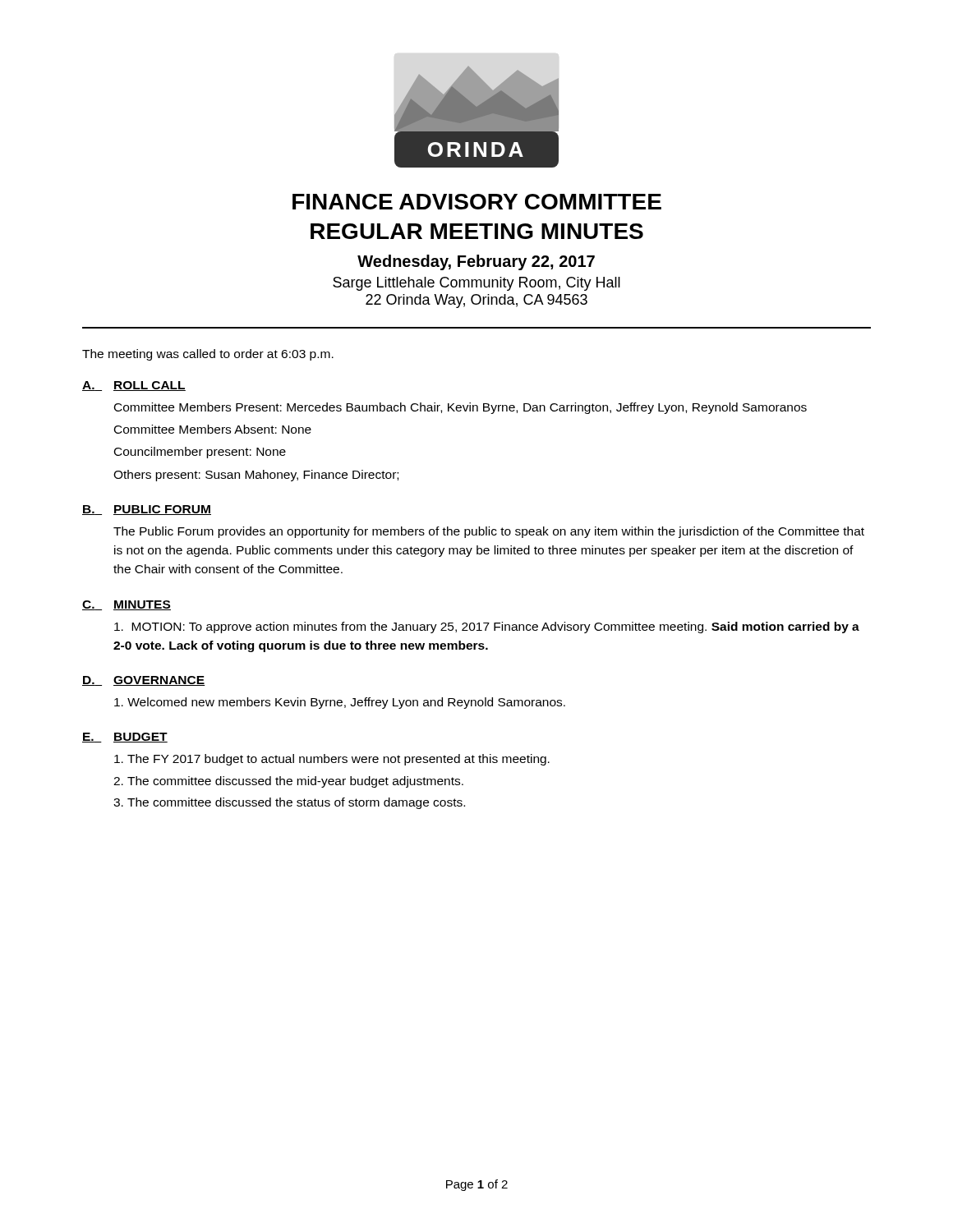Image resolution: width=953 pixels, height=1232 pixels.
Task: Where does it say "D. GOVERNANCE"?
Action: click(143, 680)
